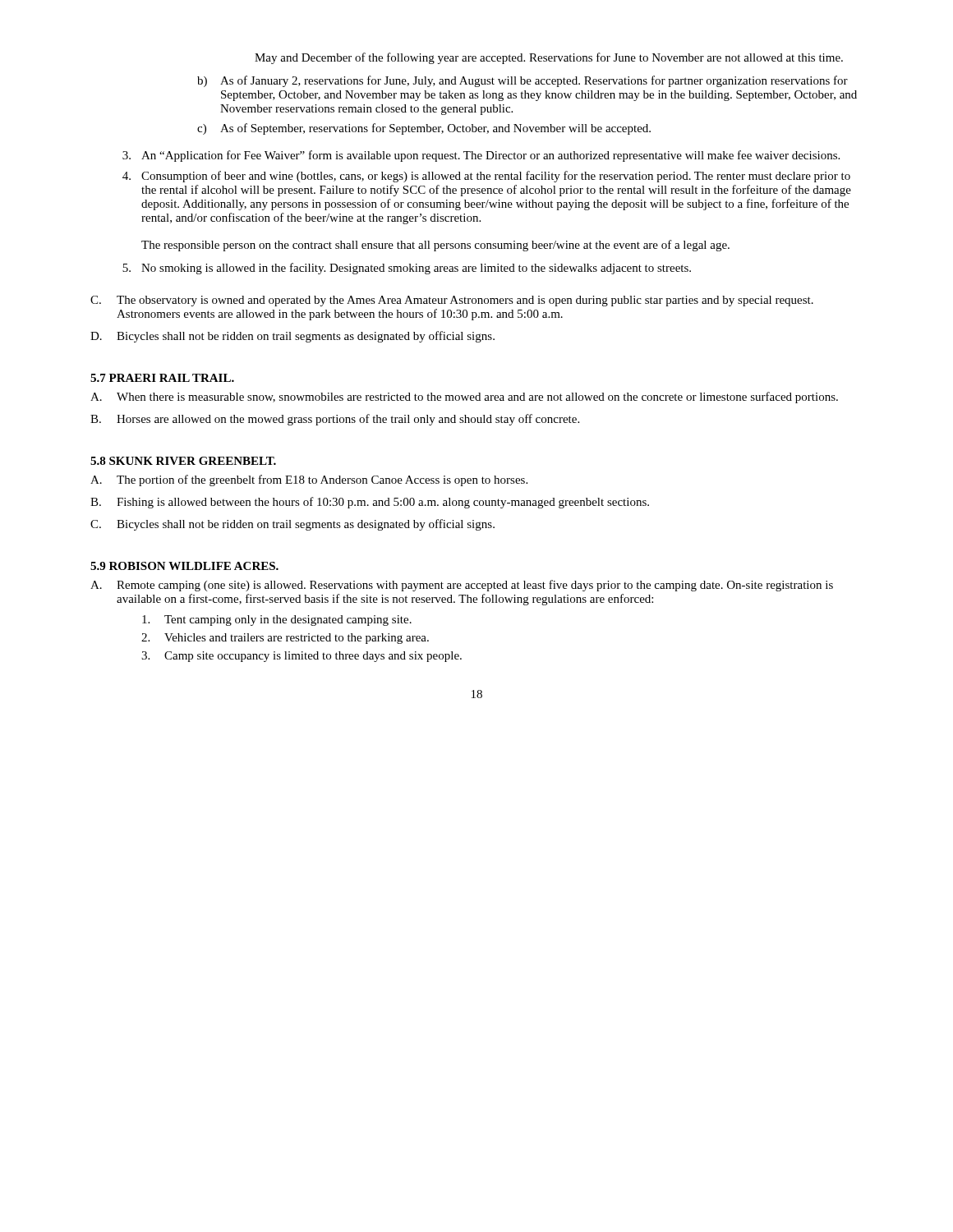This screenshot has height=1232, width=953.
Task: Find the list item with the text "A. When there"
Action: [476, 397]
